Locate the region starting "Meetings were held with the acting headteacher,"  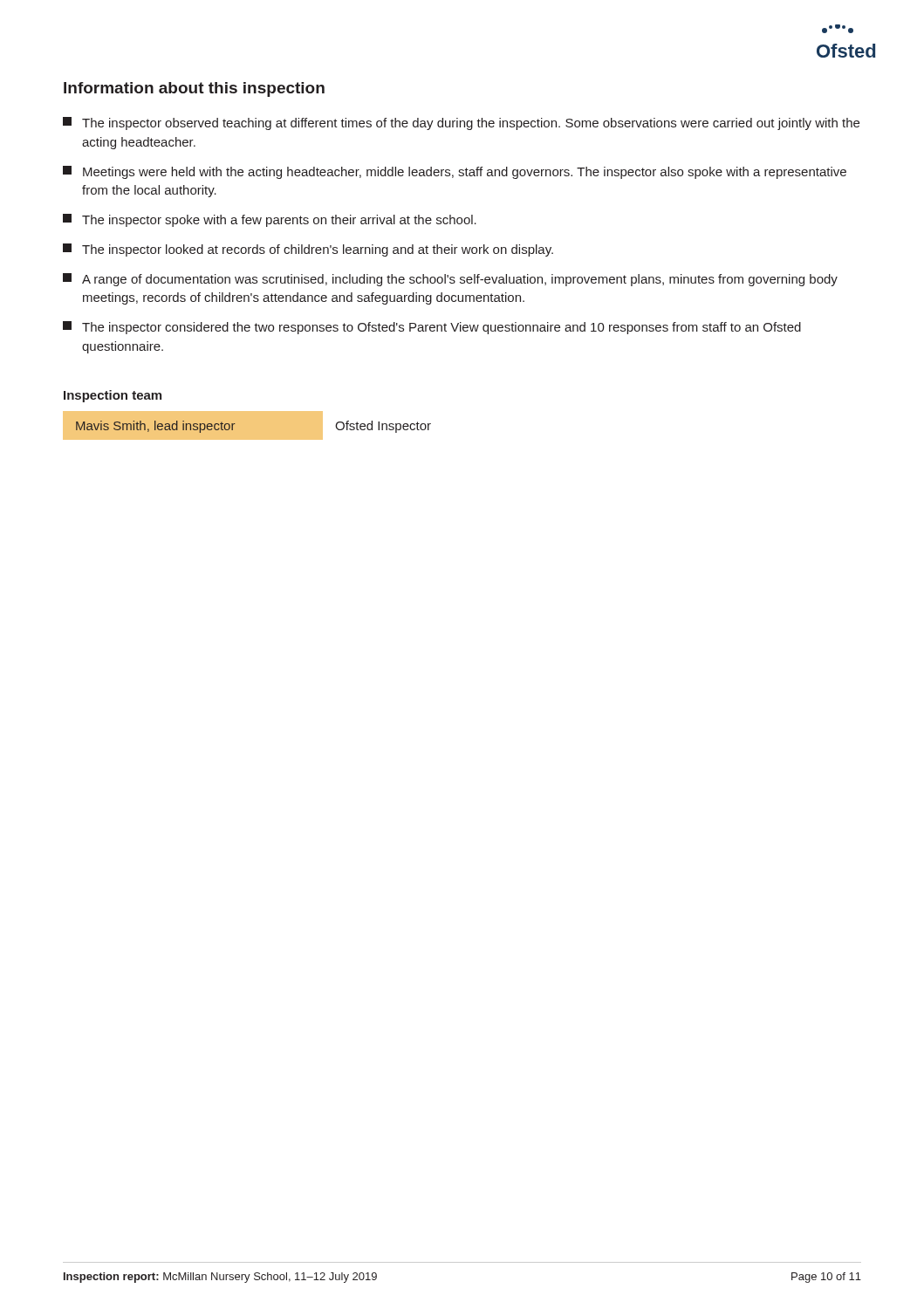462,181
